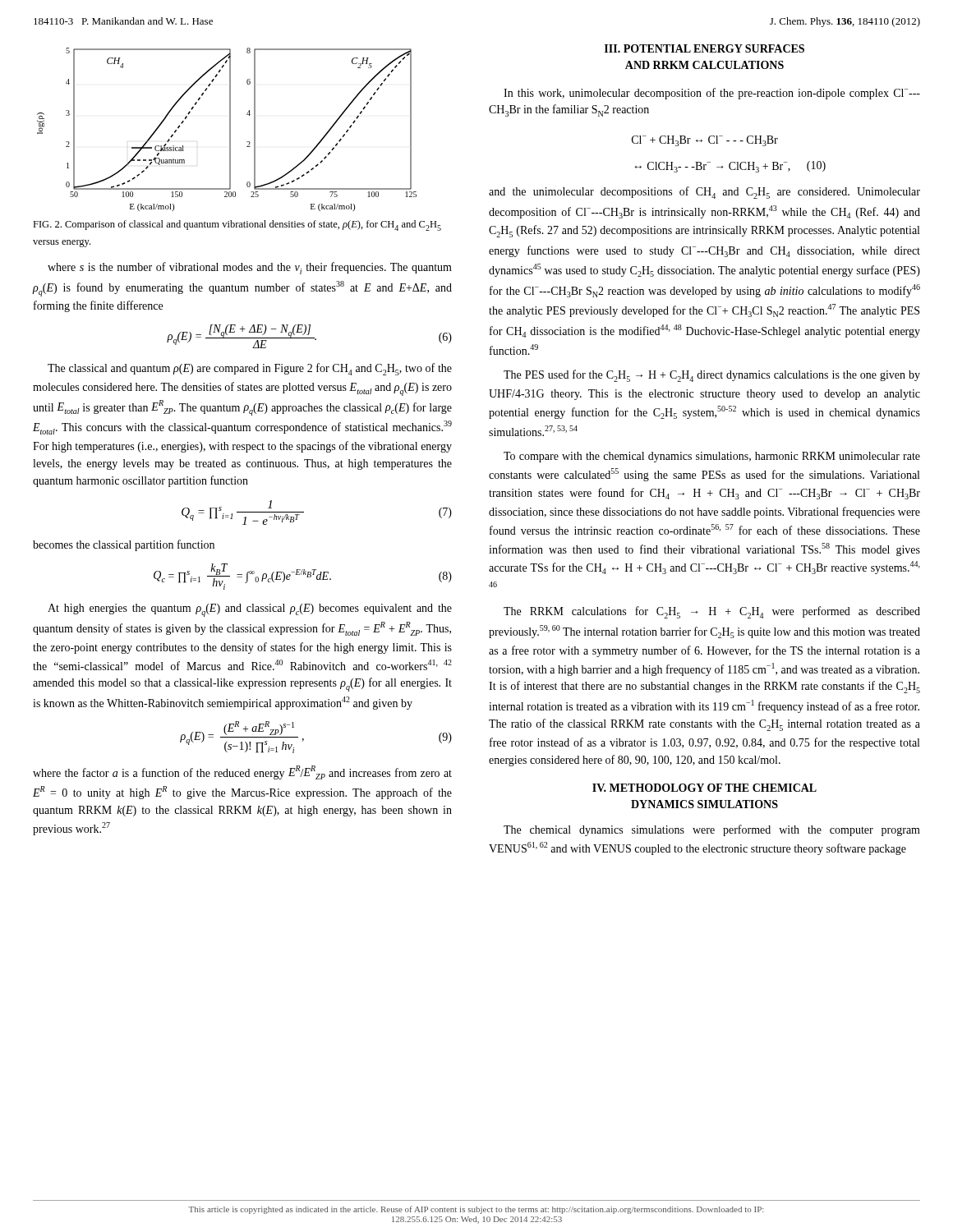
Task: Locate the text block that reads "and the unimolecular decompositions of"
Action: point(704,271)
